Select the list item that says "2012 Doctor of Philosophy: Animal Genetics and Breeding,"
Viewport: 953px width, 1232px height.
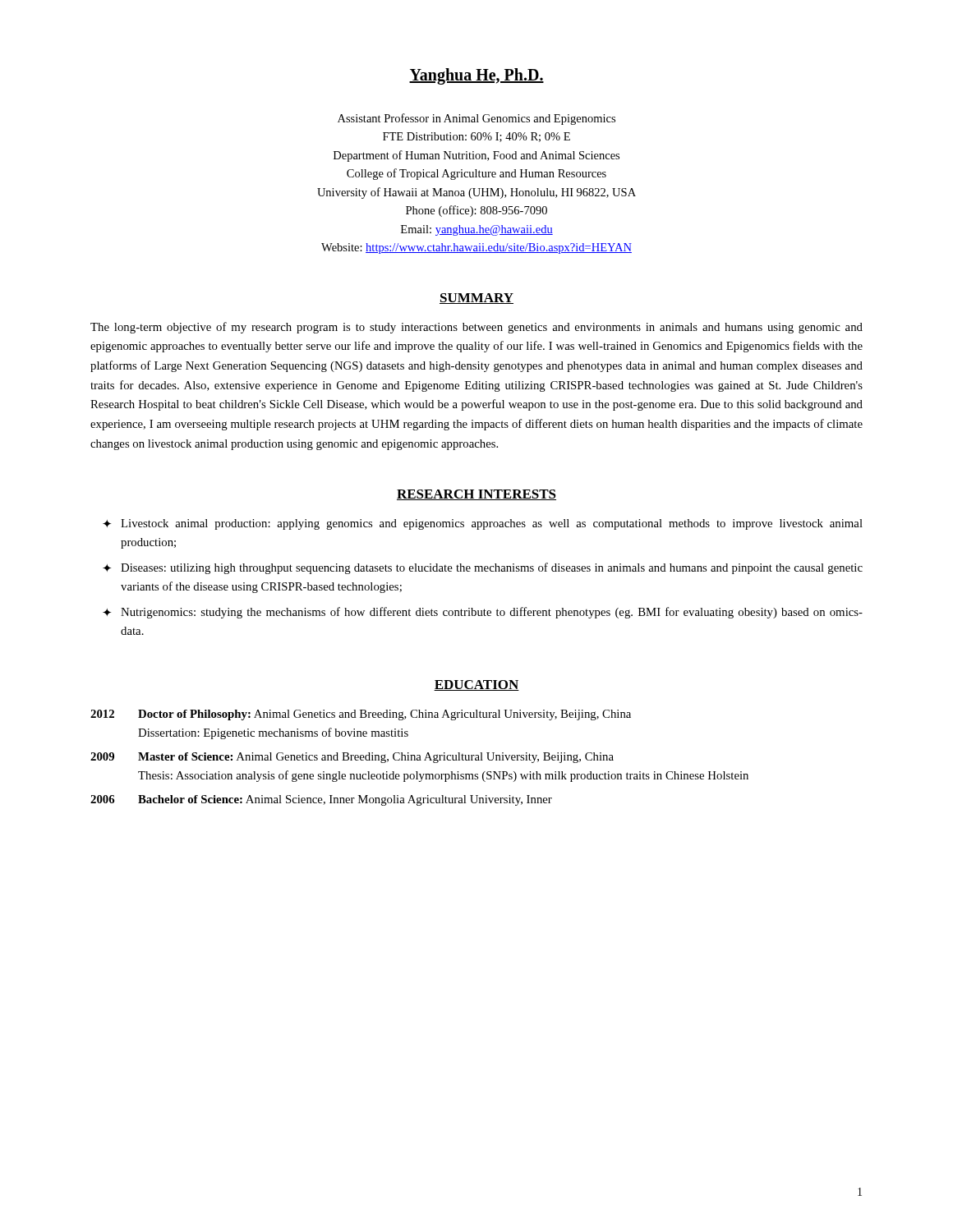pyautogui.click(x=476, y=724)
